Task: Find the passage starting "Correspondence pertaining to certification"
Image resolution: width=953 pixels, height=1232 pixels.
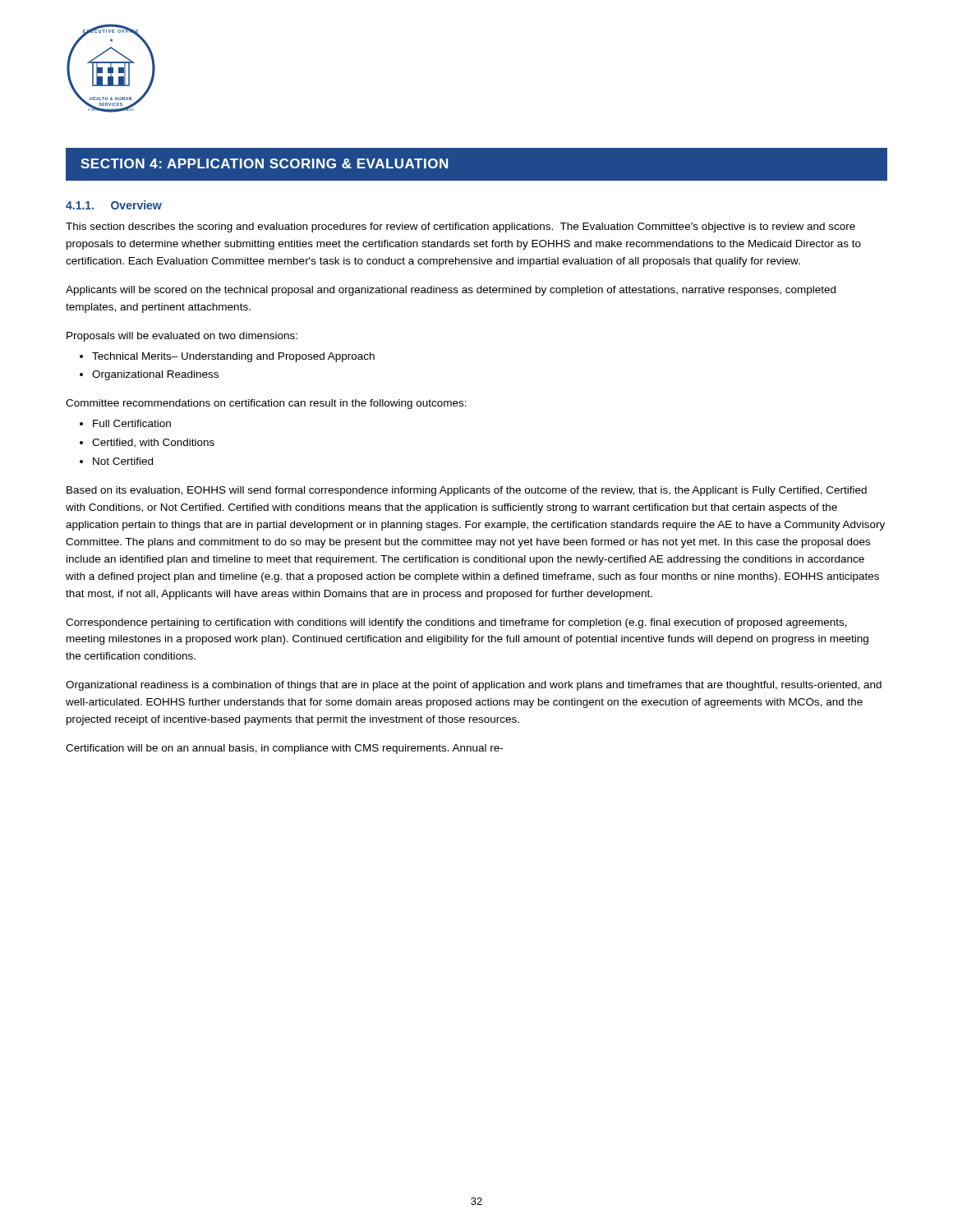Action: (x=467, y=639)
